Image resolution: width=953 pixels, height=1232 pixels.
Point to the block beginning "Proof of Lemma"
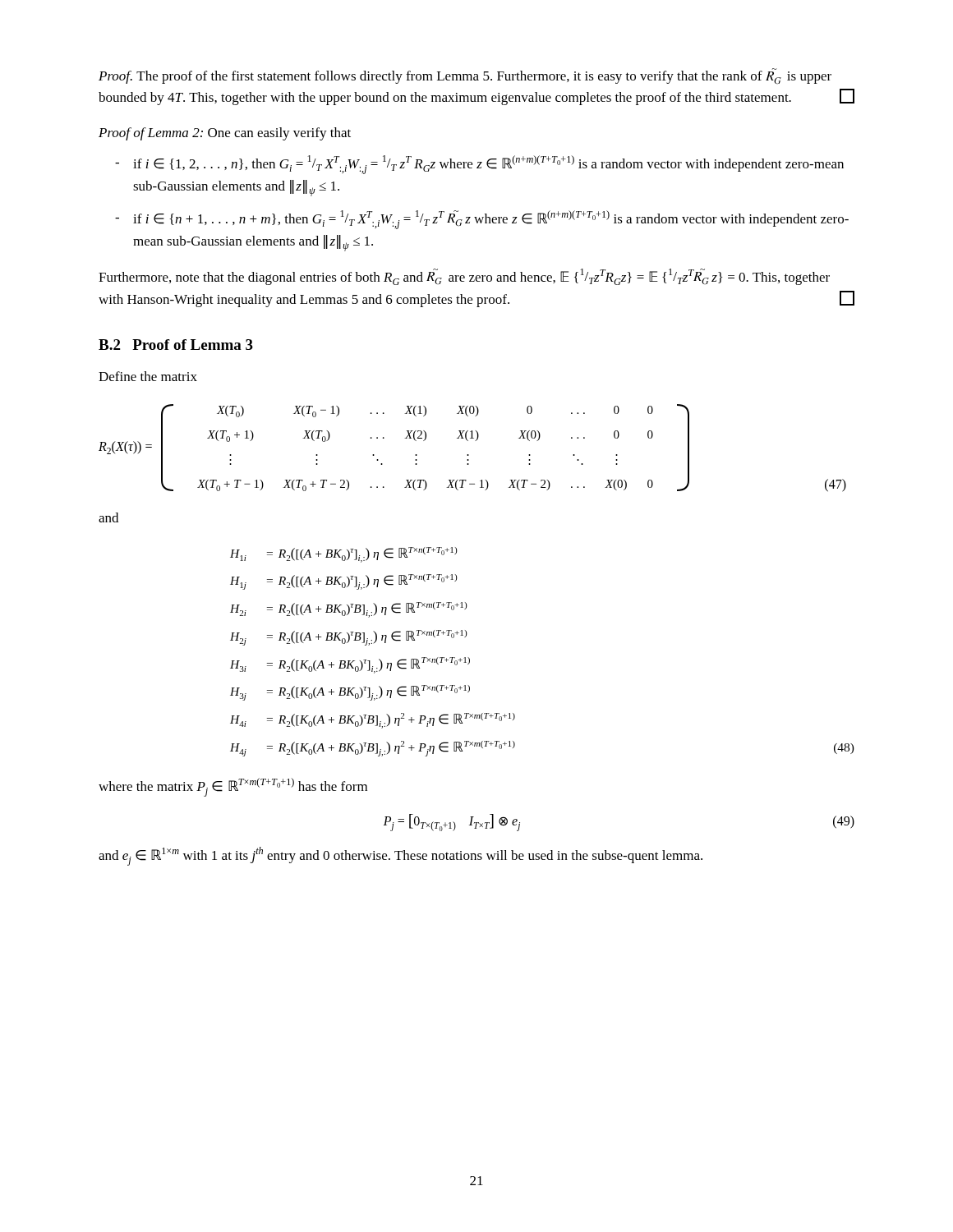pos(225,133)
